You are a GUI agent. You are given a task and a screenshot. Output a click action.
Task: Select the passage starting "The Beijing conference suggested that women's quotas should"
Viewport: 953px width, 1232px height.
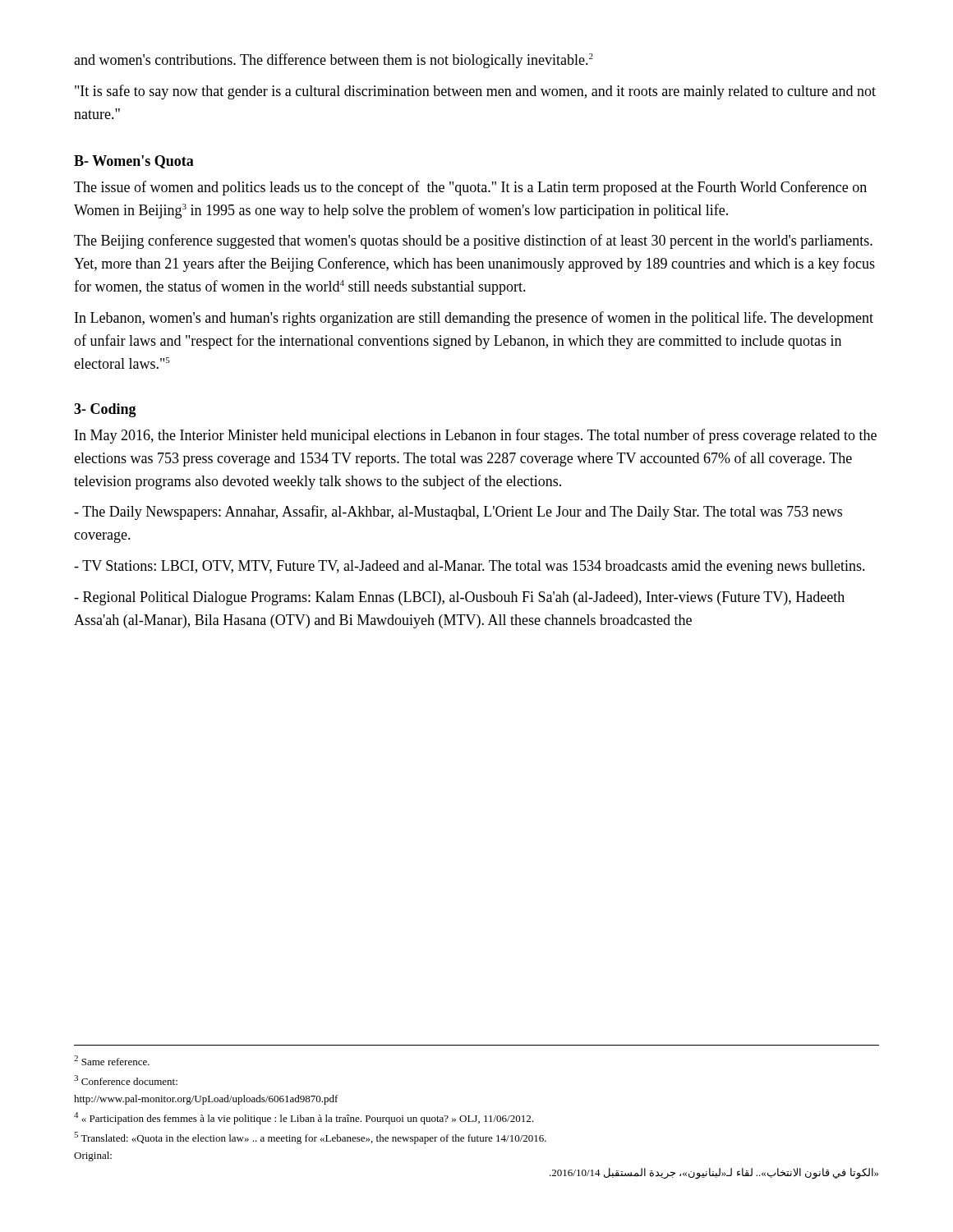pyautogui.click(x=474, y=264)
